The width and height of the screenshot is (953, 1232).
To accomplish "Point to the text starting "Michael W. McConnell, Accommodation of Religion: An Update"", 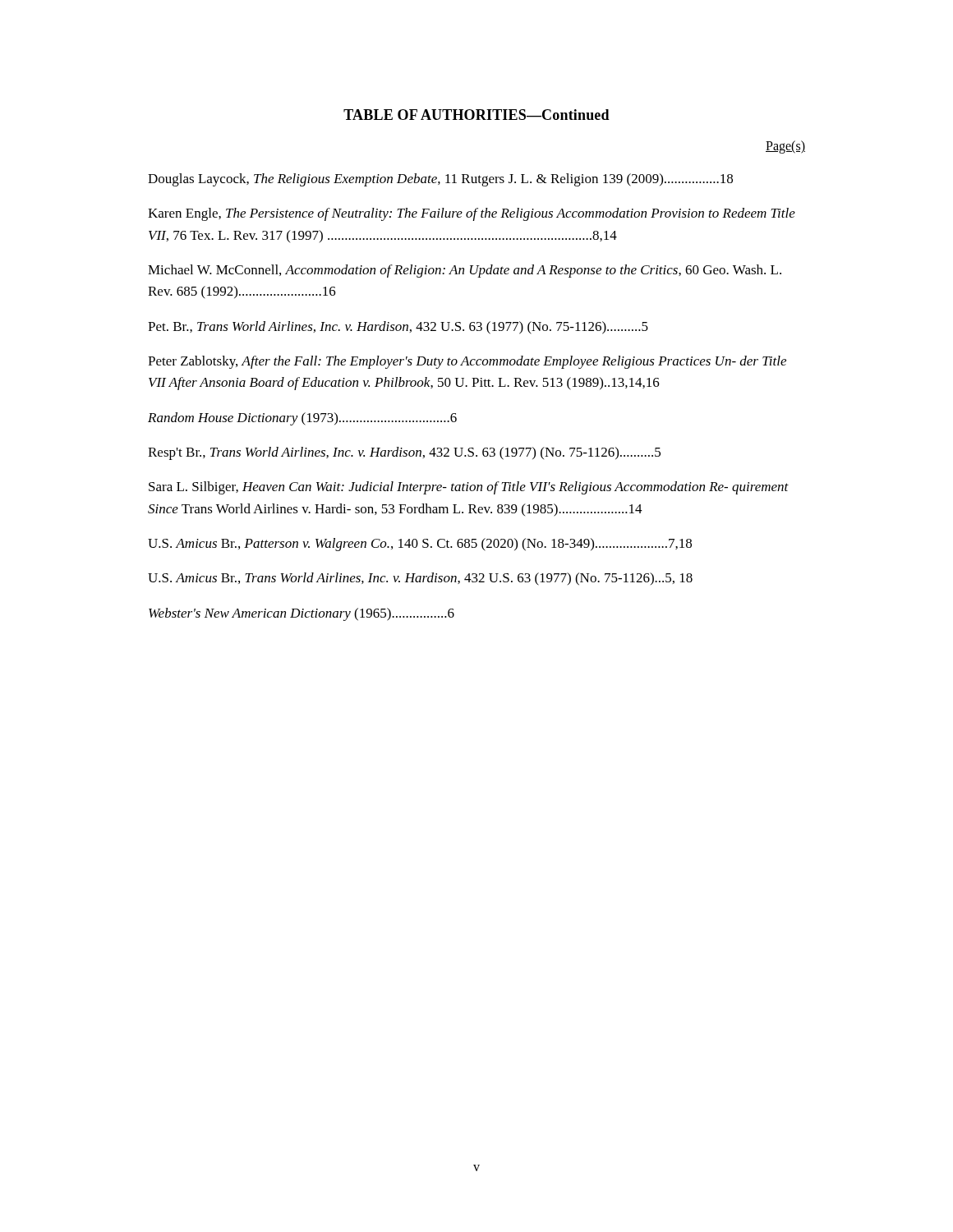I will click(x=476, y=281).
